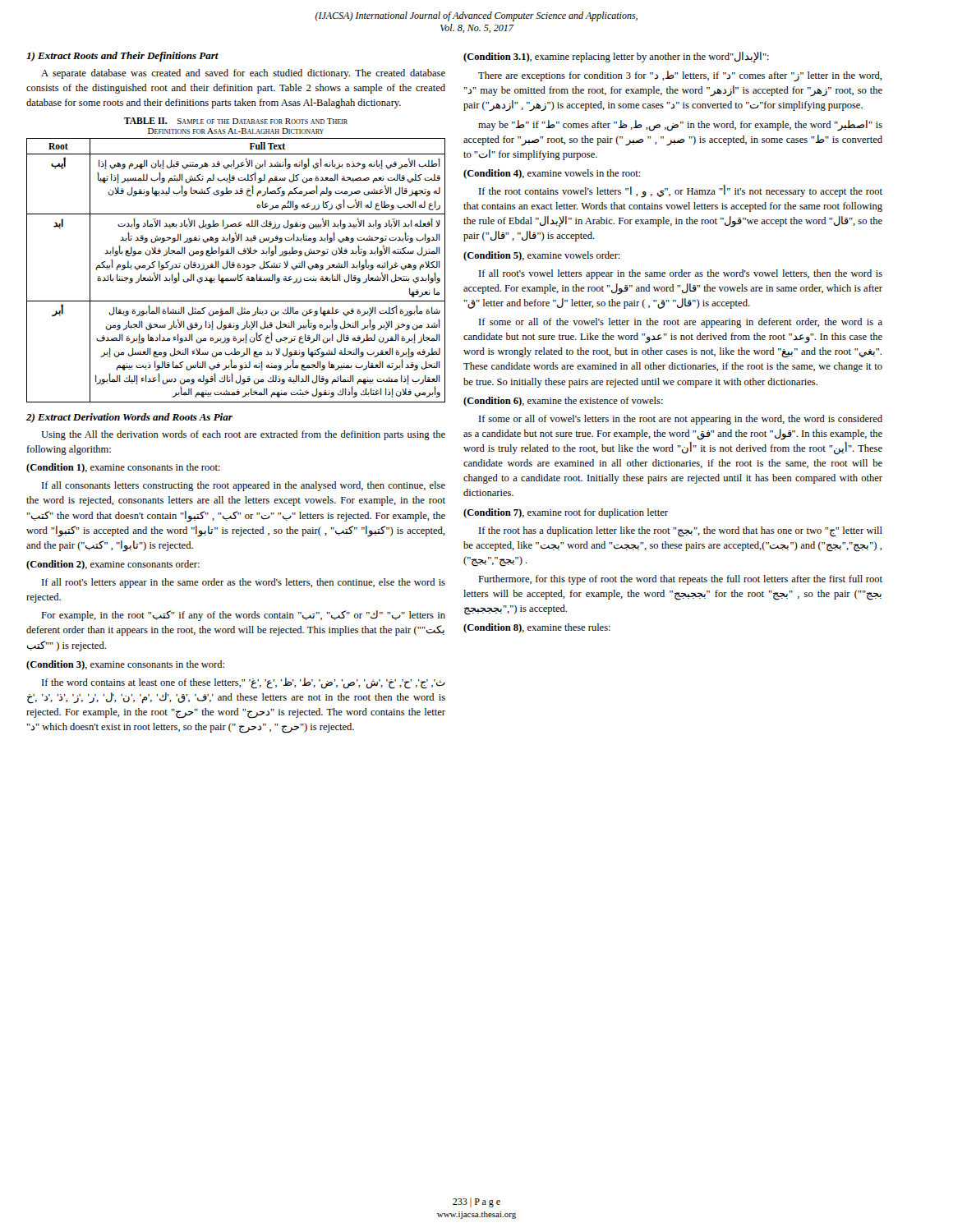Where is the caption that starts "TABLE II. Sample"?
953x1232 pixels.
236,126
